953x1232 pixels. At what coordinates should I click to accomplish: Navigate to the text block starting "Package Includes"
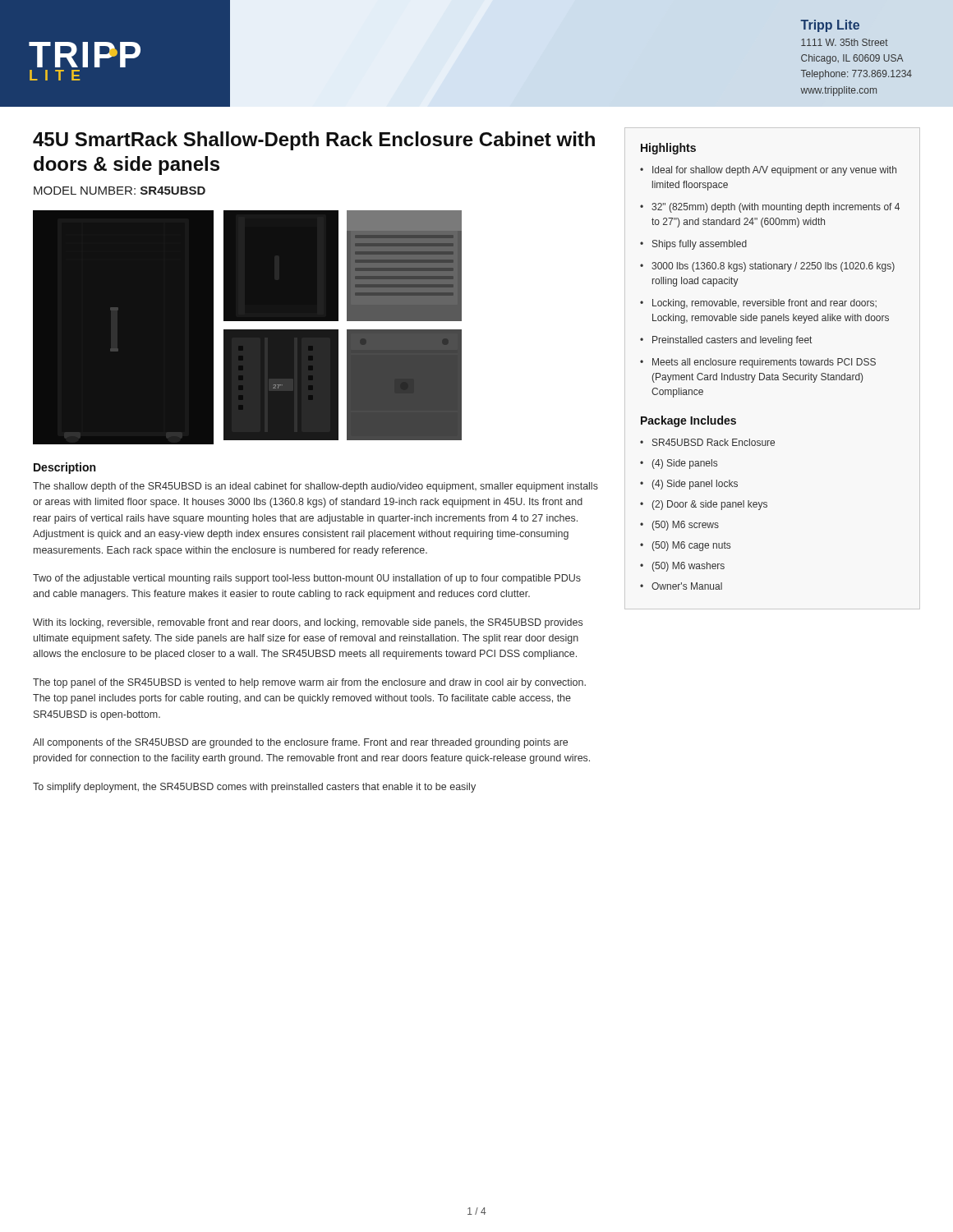point(688,421)
